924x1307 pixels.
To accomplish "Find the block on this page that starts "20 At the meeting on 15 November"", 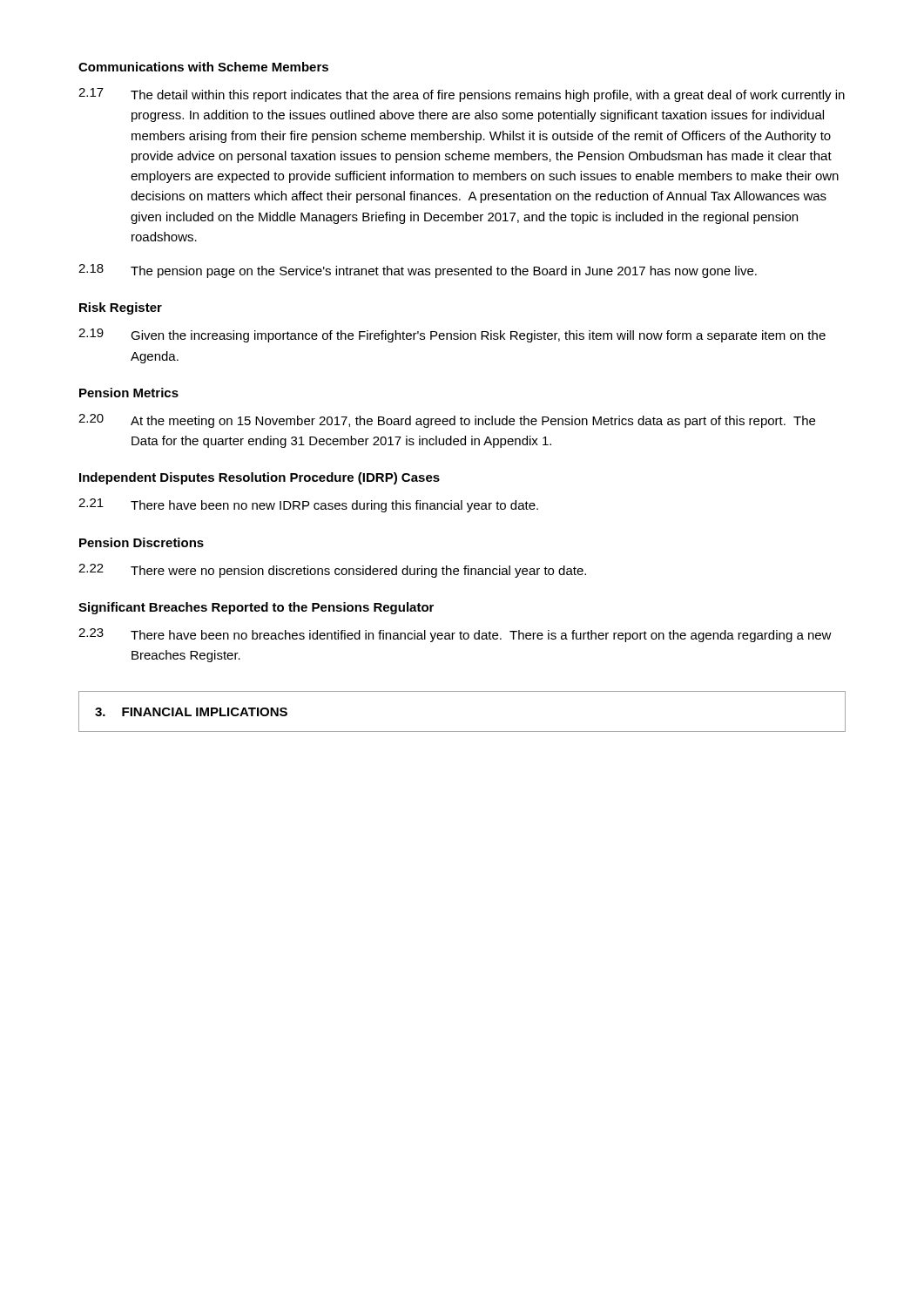I will (462, 430).
